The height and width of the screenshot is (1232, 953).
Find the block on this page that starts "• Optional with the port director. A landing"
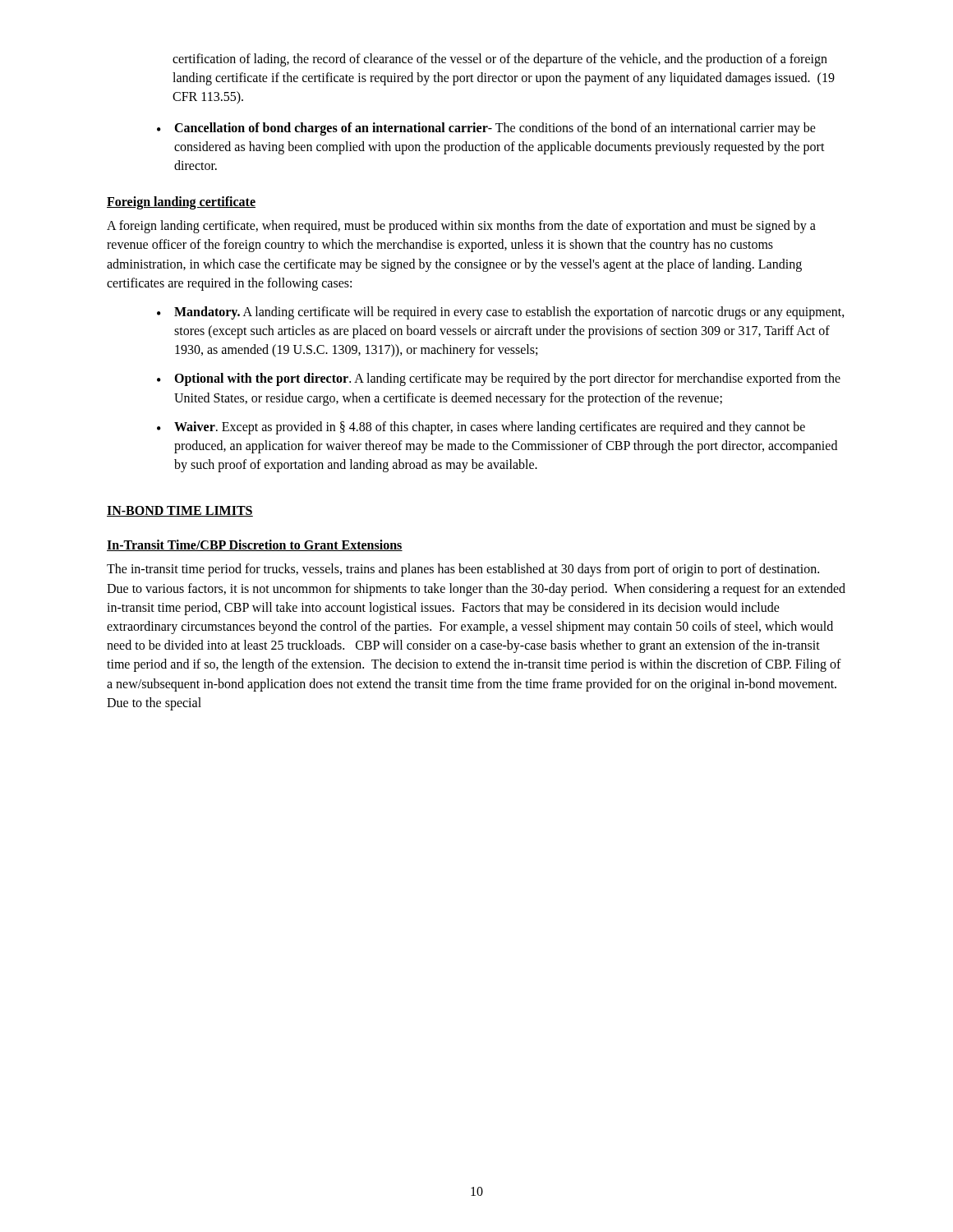501,388
